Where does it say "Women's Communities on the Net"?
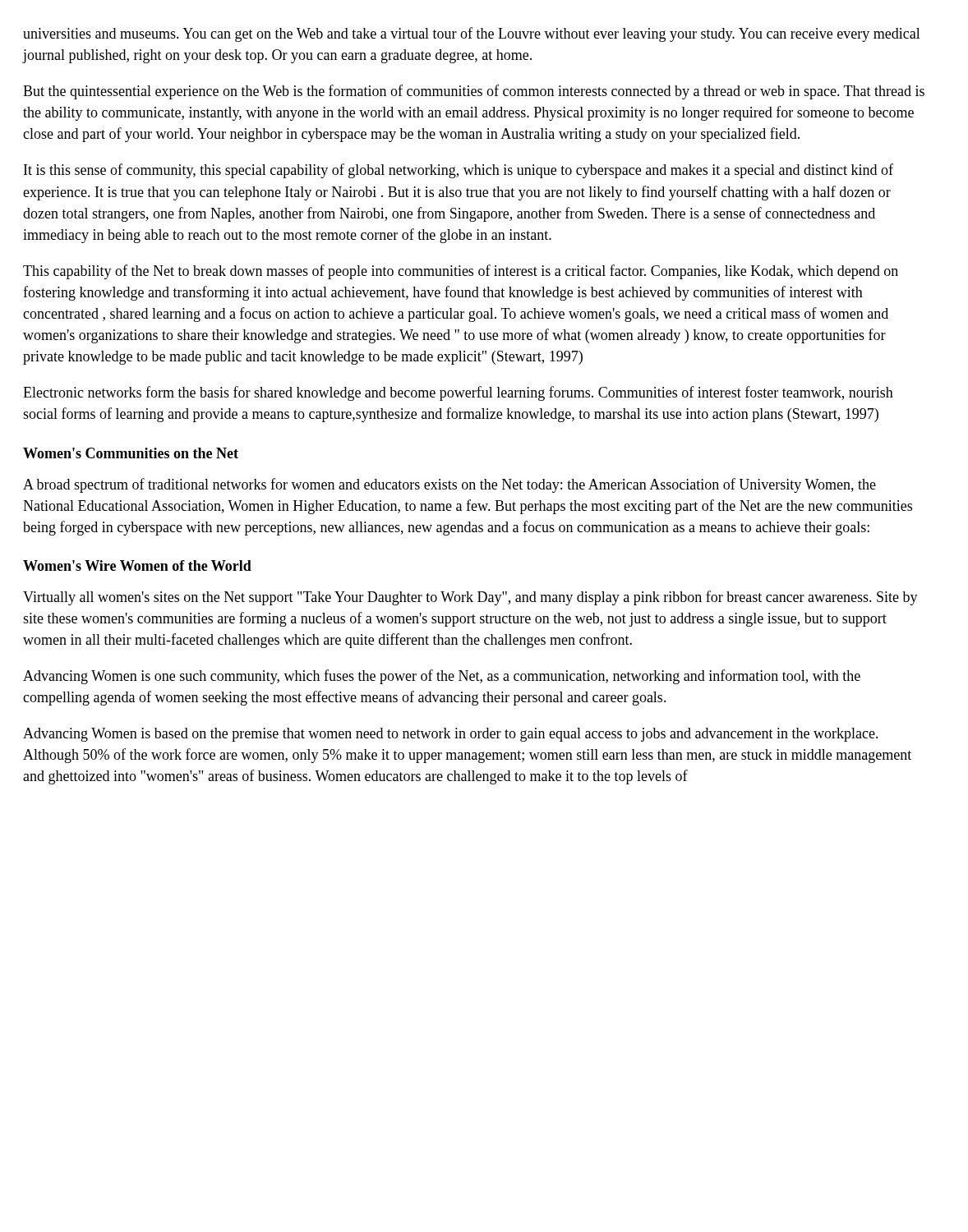 pos(131,453)
